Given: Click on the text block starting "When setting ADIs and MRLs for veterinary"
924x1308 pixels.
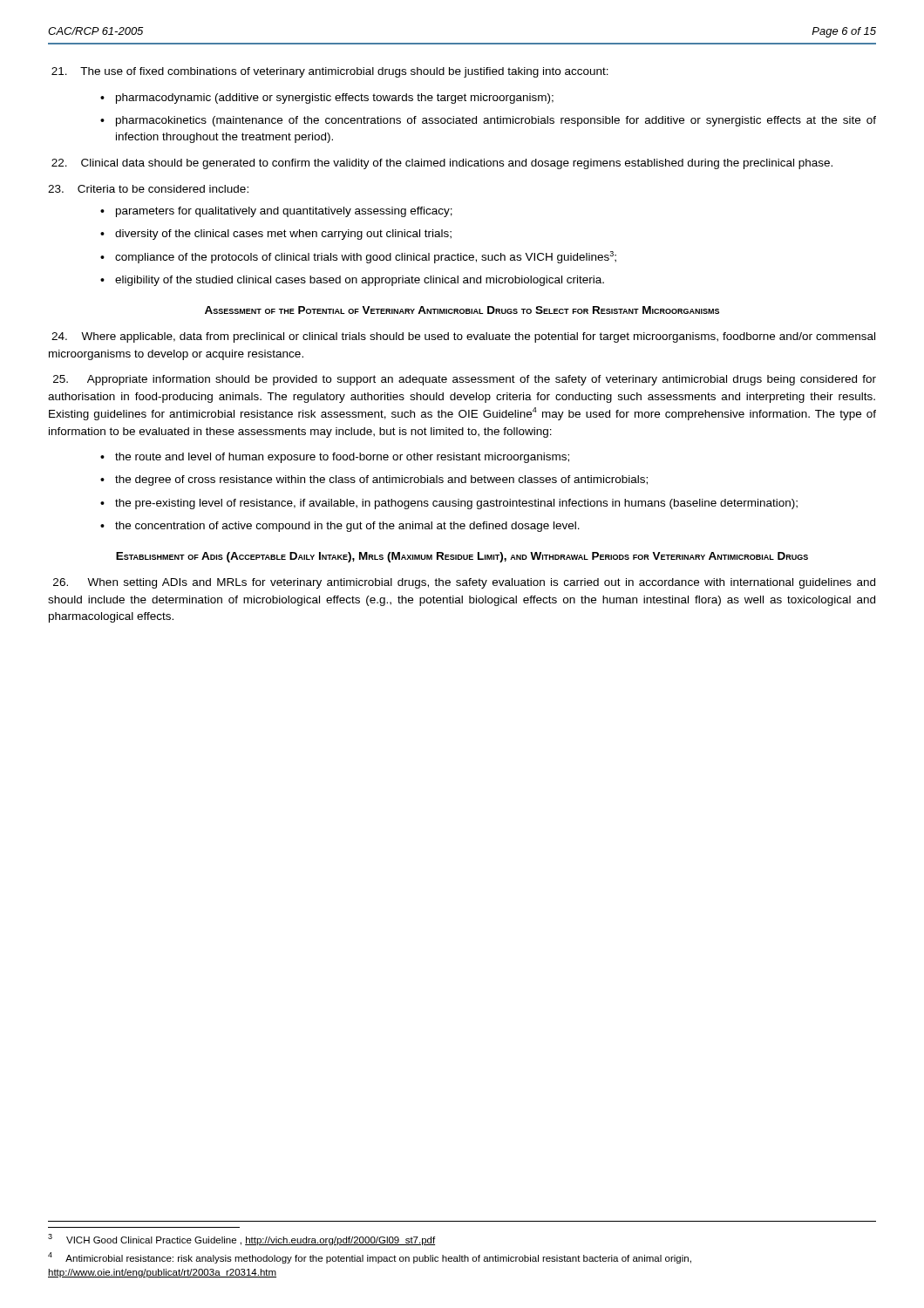Looking at the screenshot, I should pyautogui.click(x=462, y=599).
